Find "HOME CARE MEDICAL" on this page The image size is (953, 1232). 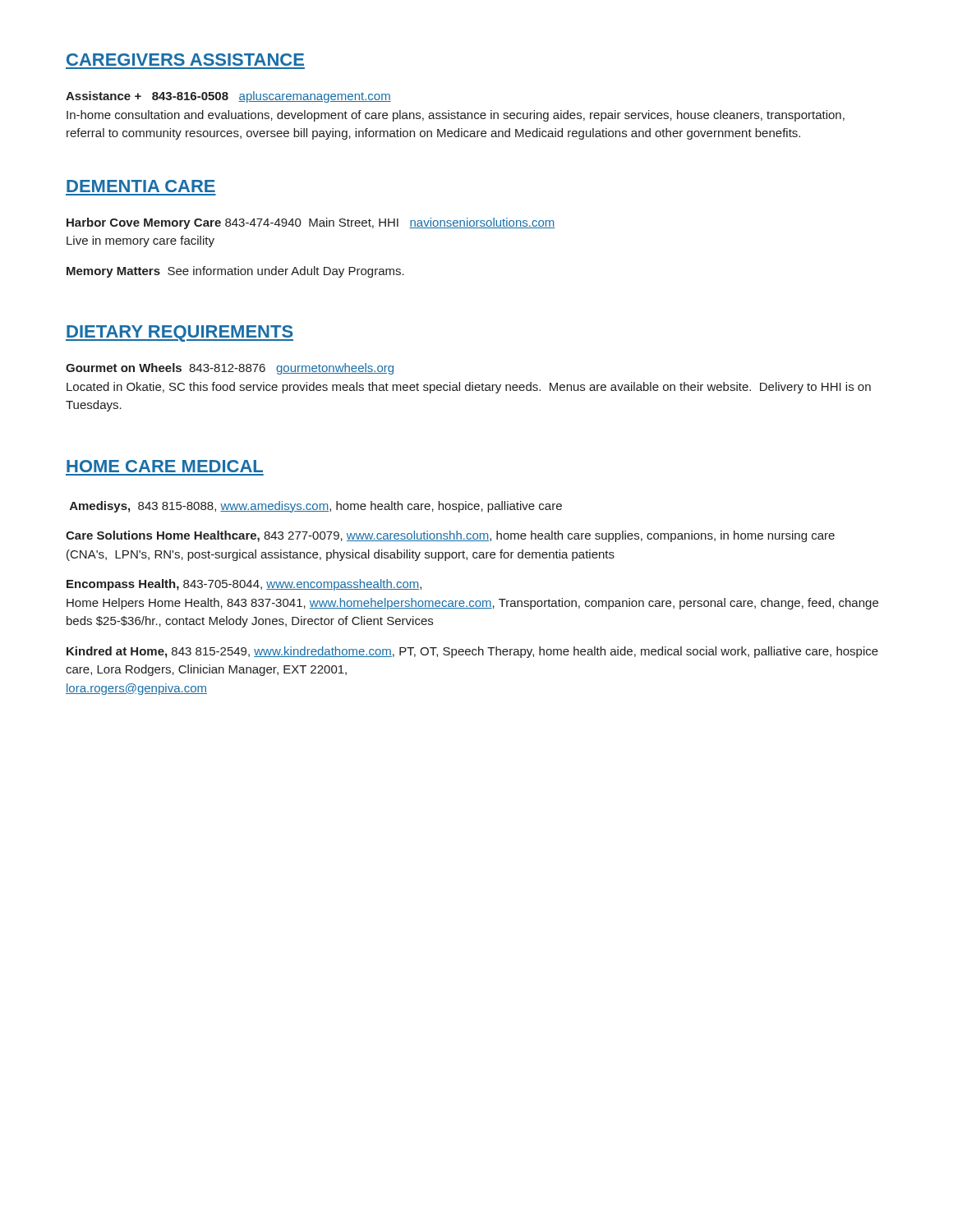(165, 466)
